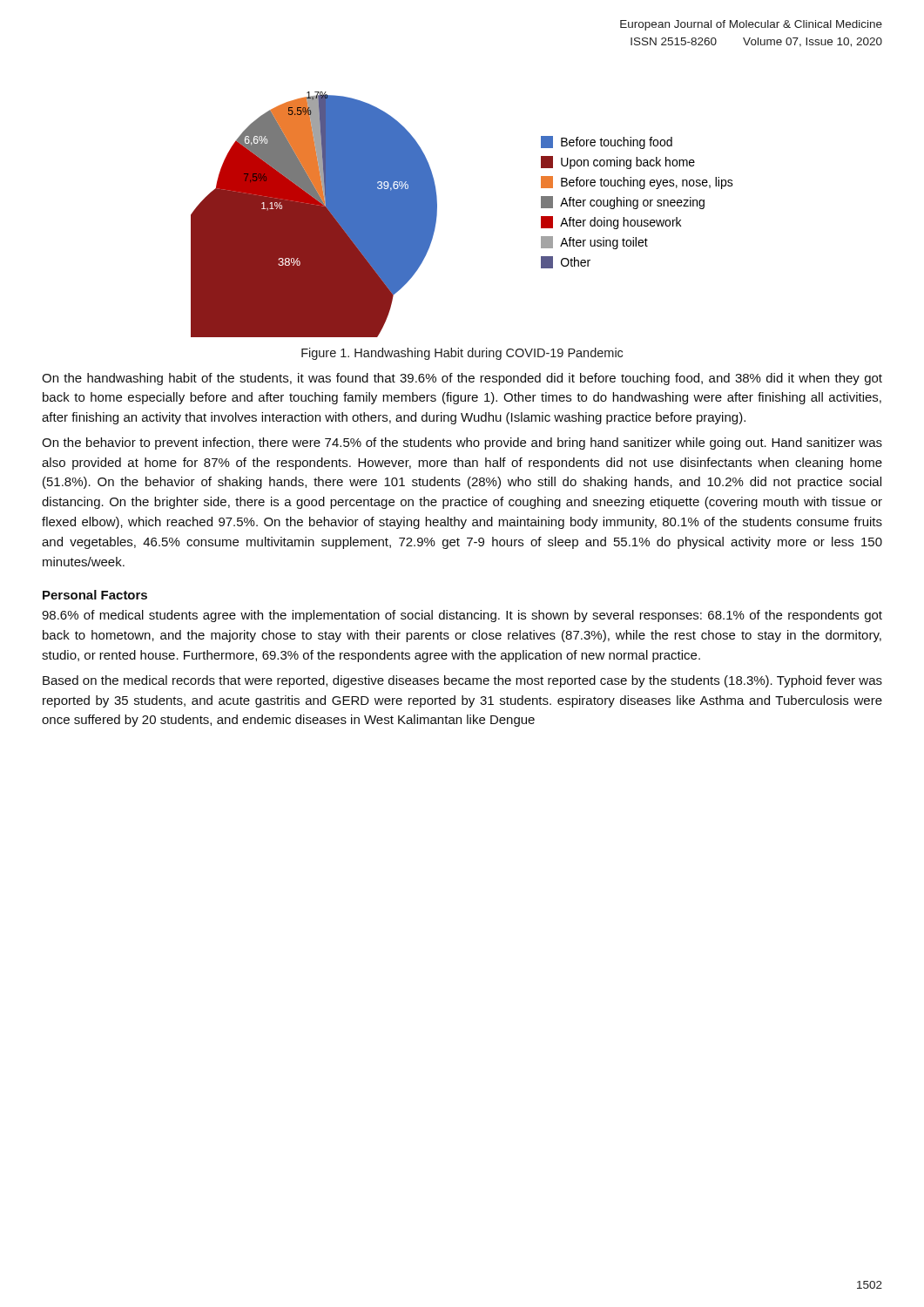Viewport: 924px width, 1307px height.
Task: Find the text starting "On the behavior"
Action: [x=462, y=502]
